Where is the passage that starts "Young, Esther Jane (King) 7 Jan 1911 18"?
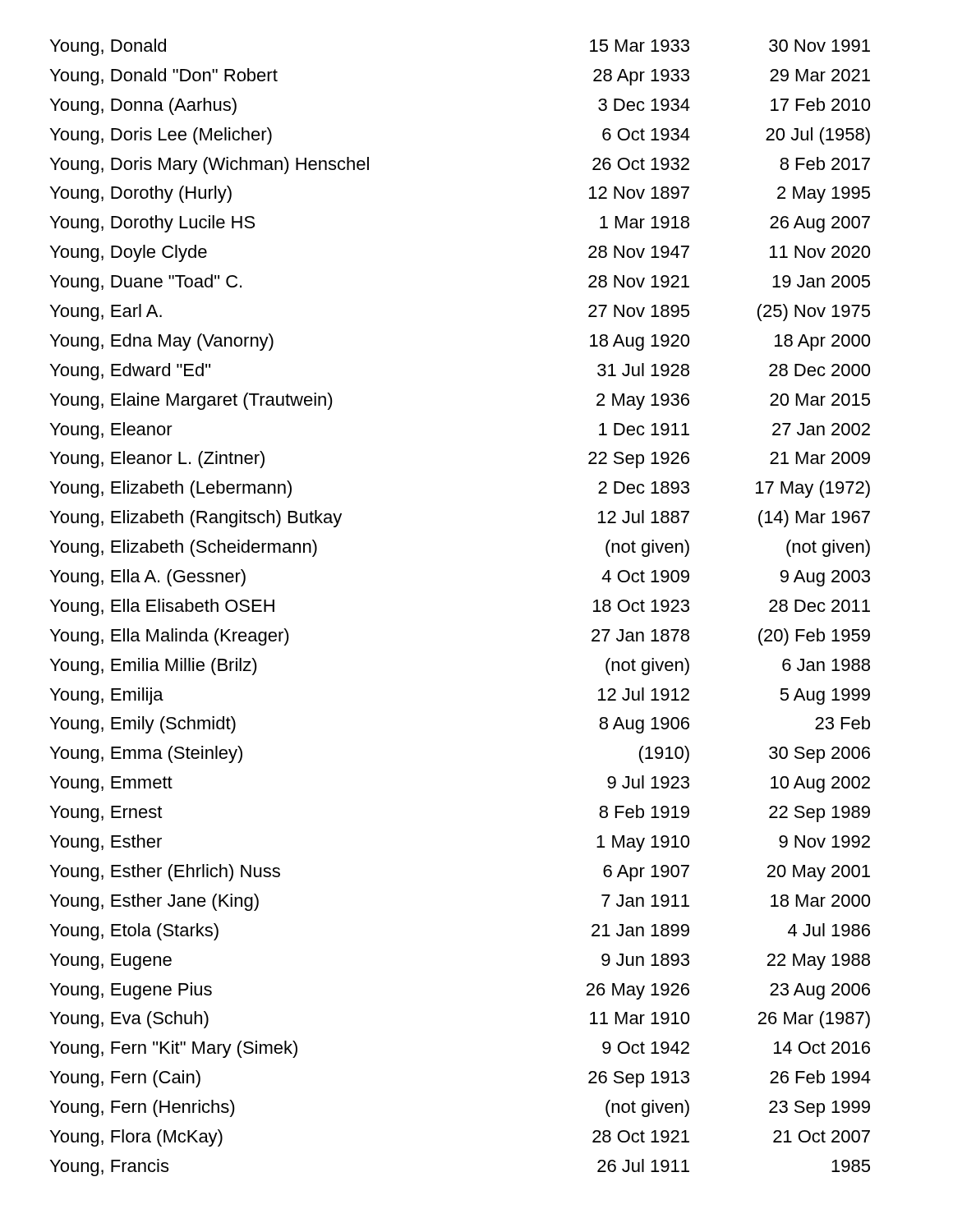Screen dimensions: 1232x953 point(151,902)
